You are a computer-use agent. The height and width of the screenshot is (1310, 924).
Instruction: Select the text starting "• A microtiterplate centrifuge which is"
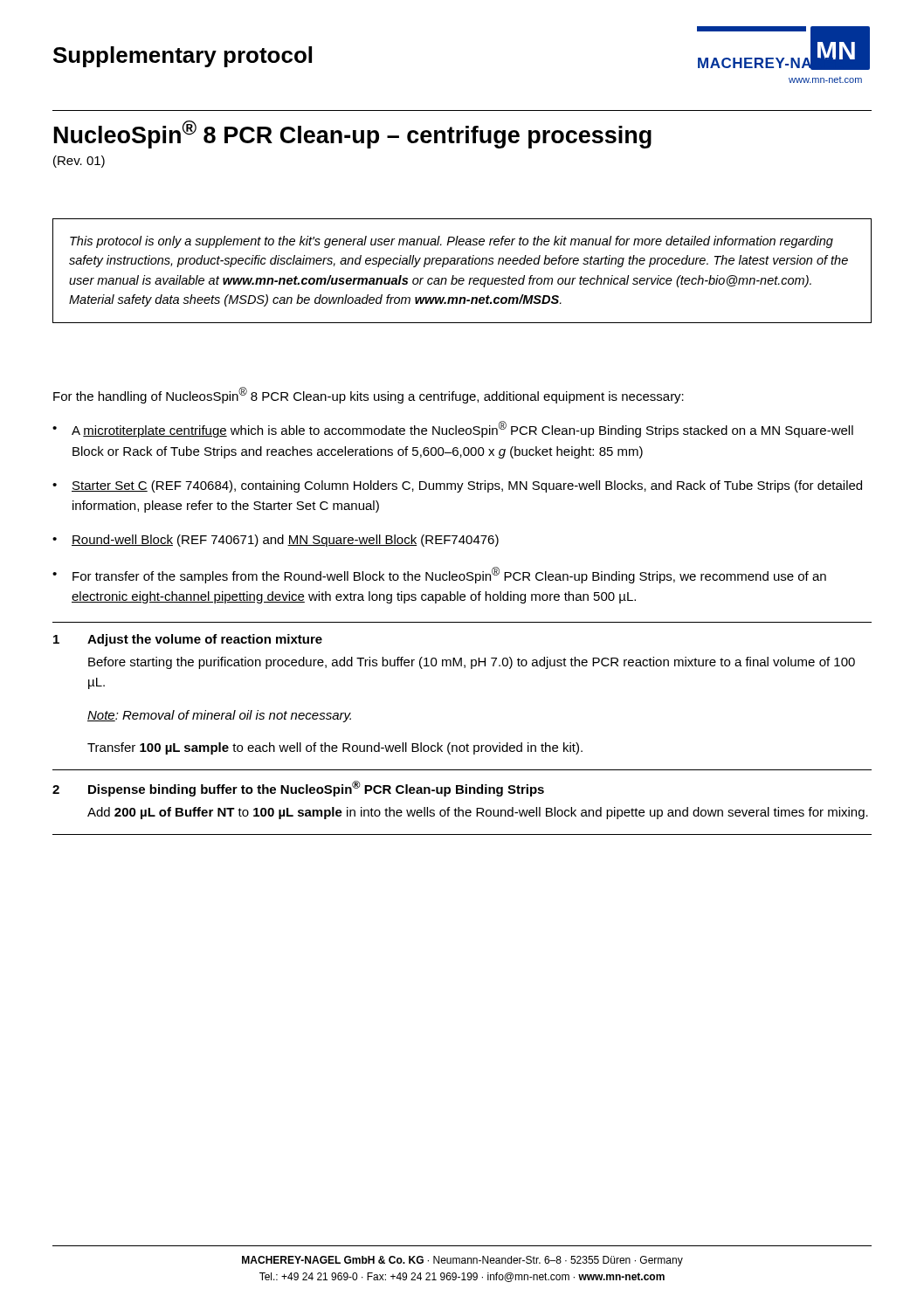point(462,440)
